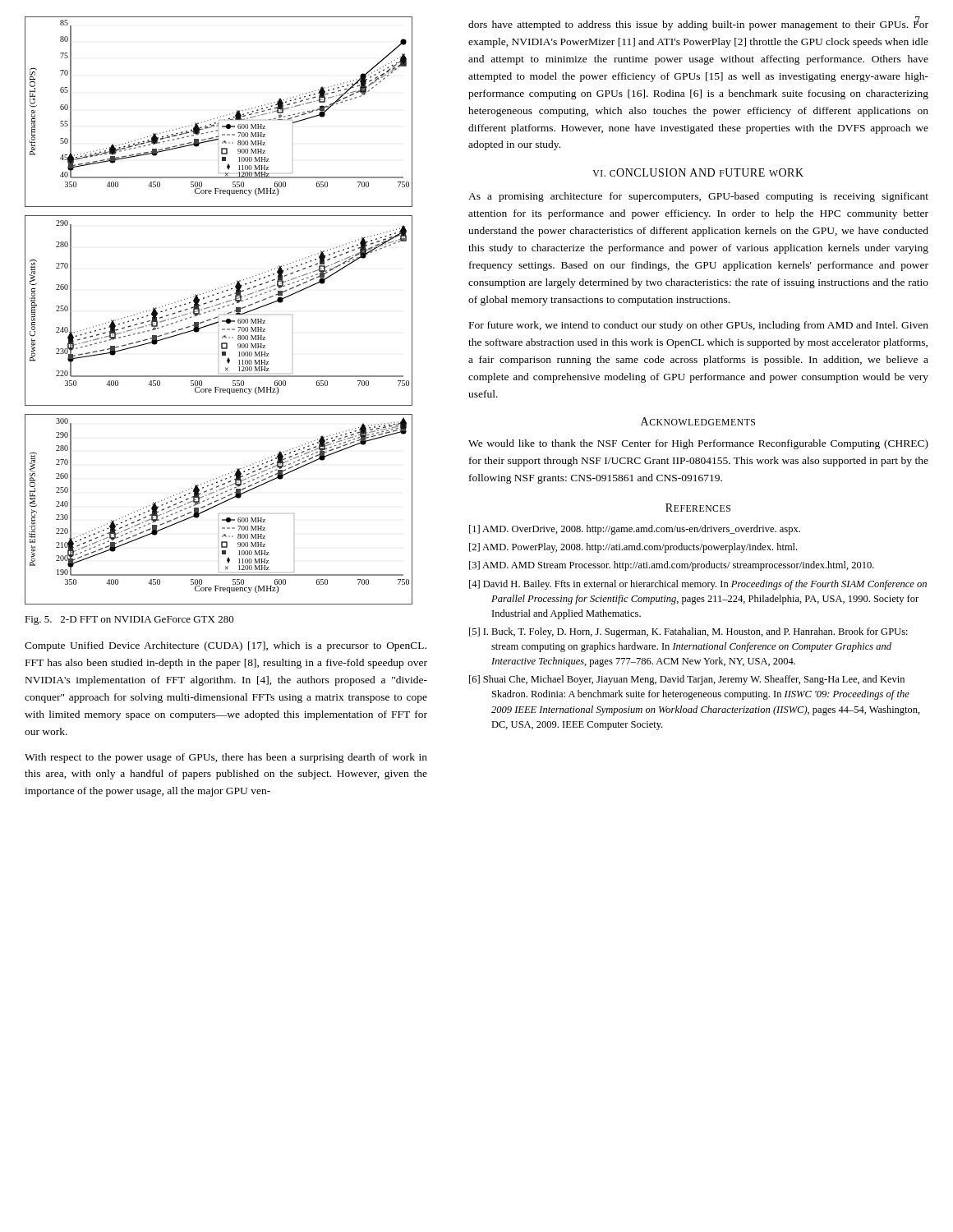Find the block on this page that starts "As a promising architecture for supercomputers, GPU-based"

[698, 248]
